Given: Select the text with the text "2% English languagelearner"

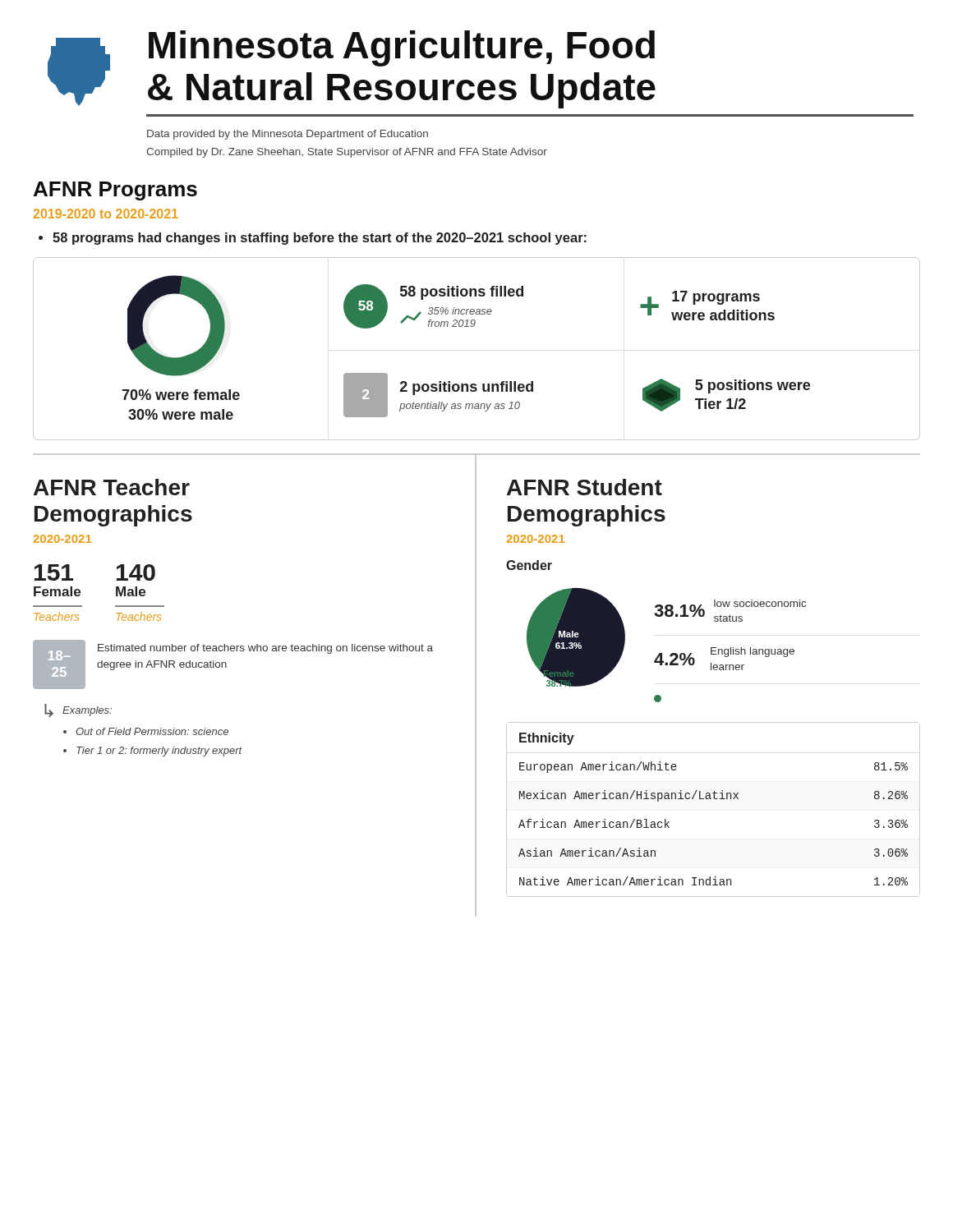Looking at the screenshot, I should [x=724, y=660].
